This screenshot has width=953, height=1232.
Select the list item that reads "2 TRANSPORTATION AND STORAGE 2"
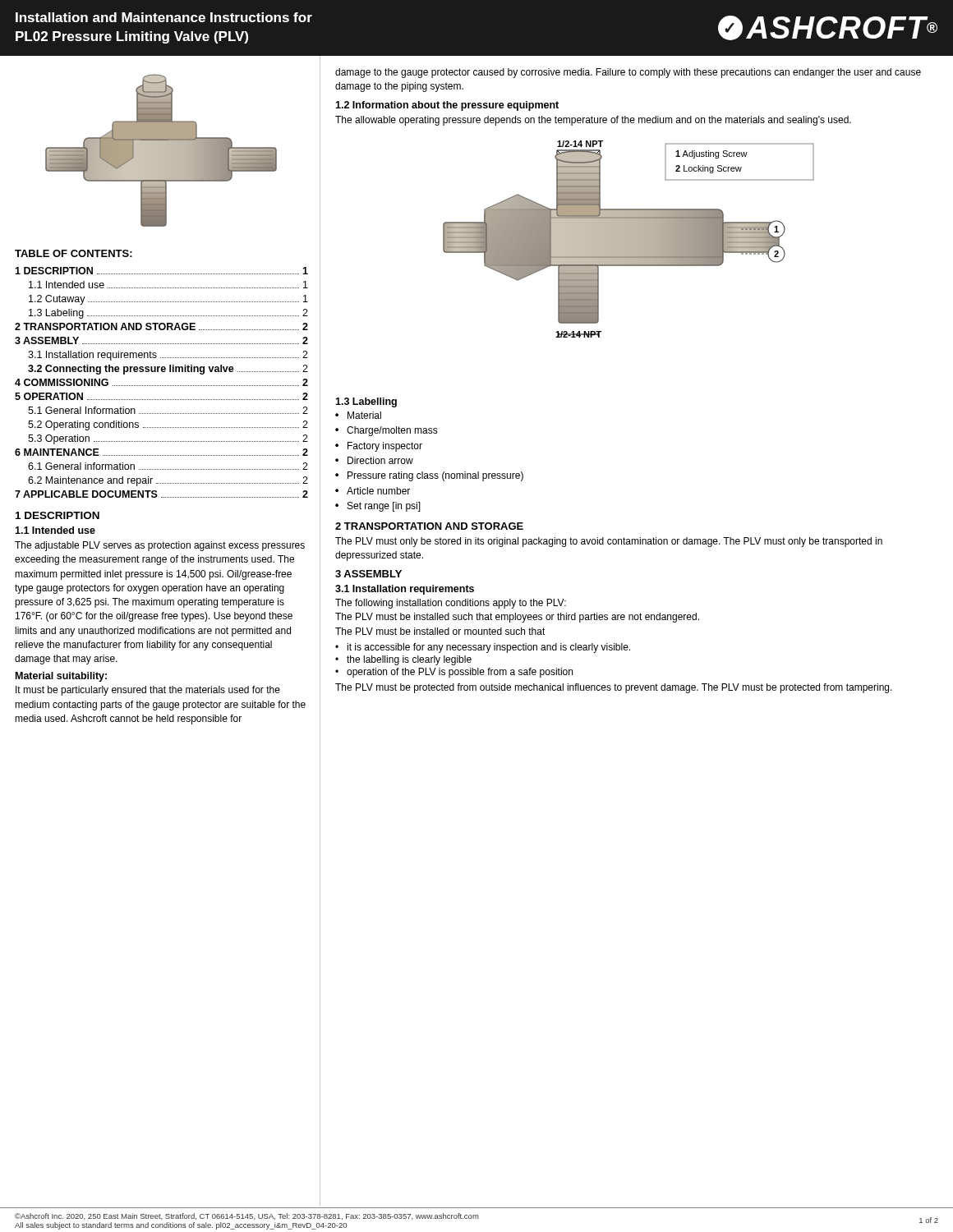[x=161, y=326]
